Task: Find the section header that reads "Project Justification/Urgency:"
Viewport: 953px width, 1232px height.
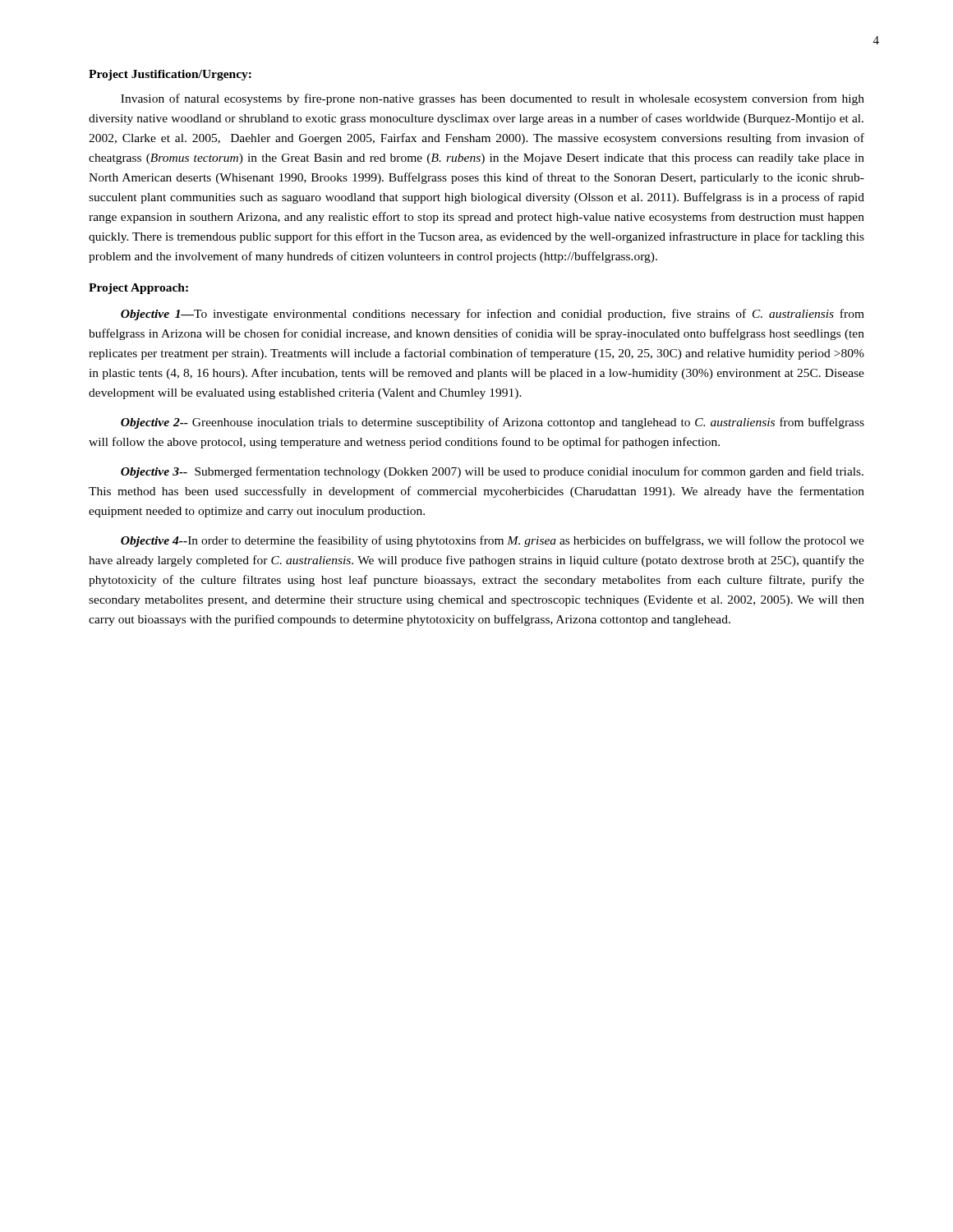Action: (x=170, y=73)
